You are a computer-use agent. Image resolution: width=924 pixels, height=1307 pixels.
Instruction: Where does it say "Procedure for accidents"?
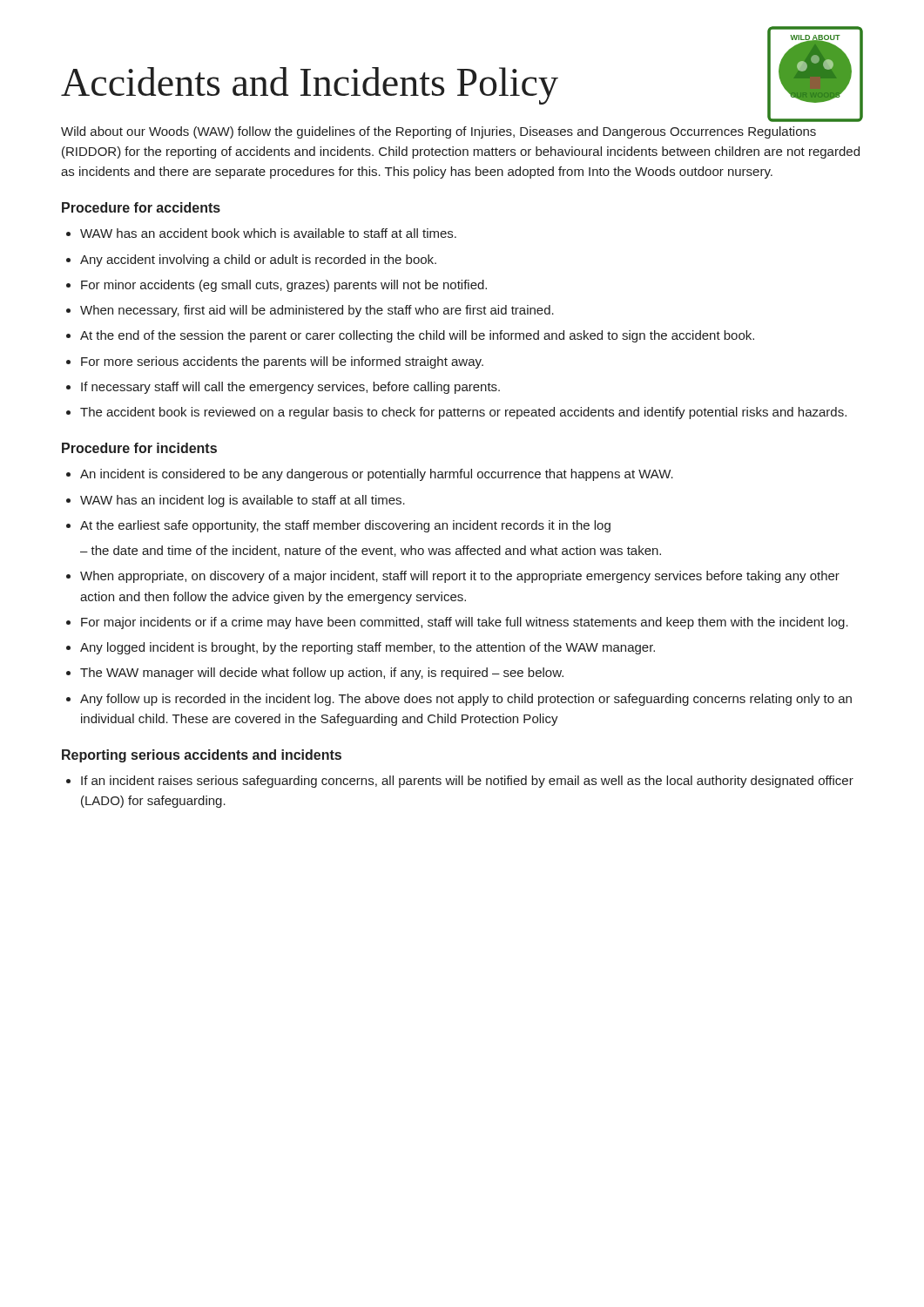click(x=141, y=208)
